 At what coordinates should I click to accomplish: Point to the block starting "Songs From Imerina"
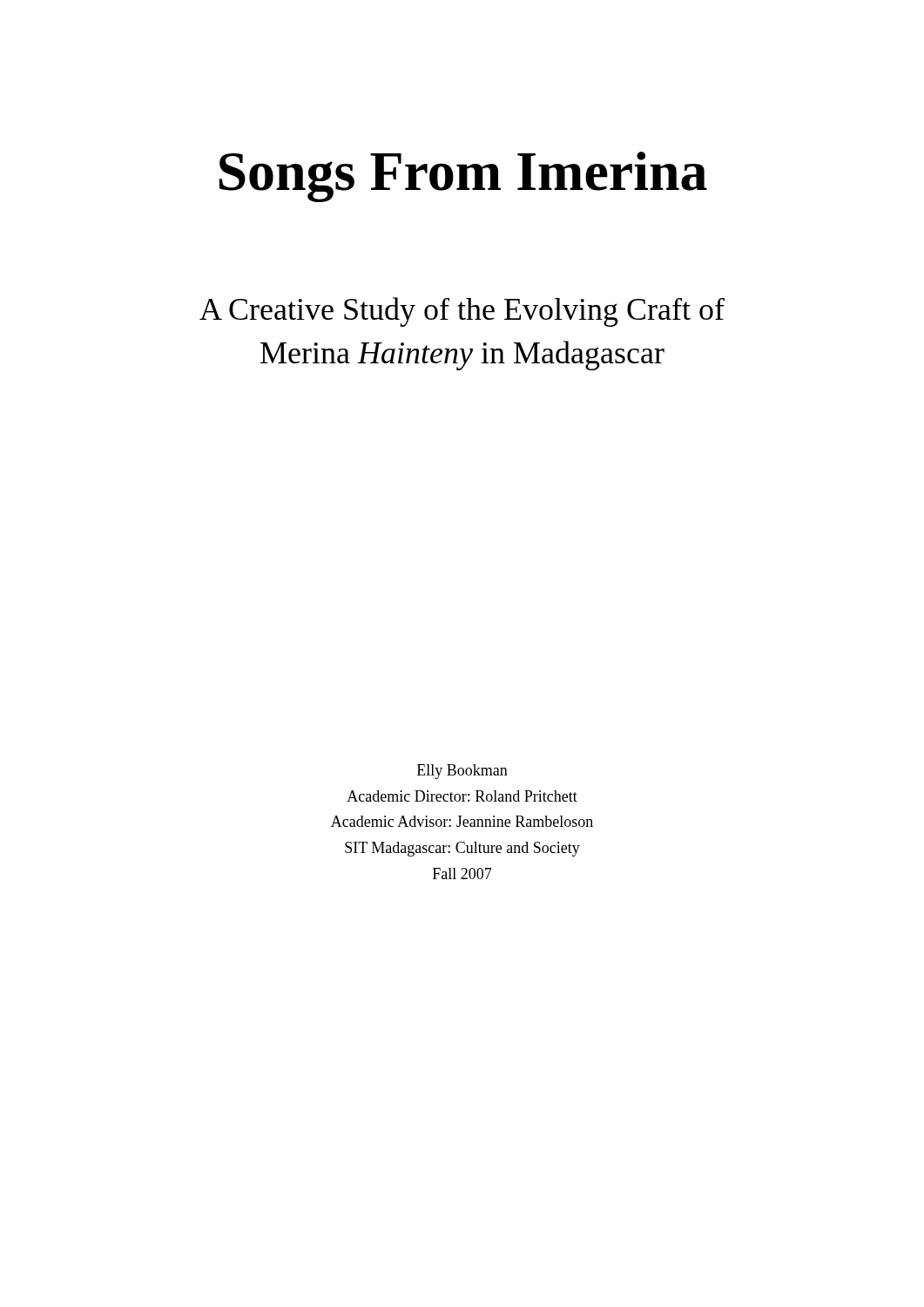point(462,171)
